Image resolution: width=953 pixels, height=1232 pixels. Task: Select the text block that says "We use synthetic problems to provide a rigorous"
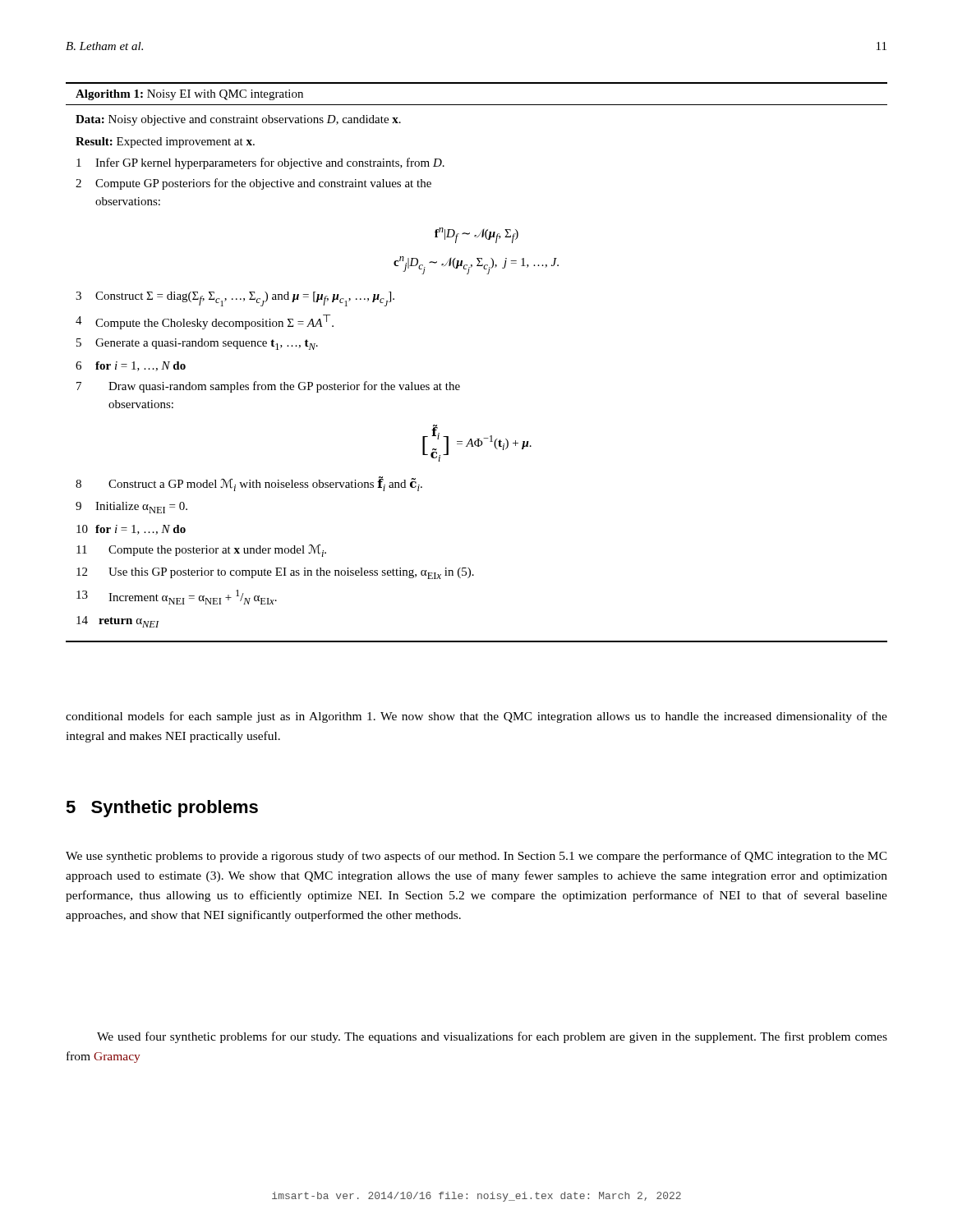476,885
